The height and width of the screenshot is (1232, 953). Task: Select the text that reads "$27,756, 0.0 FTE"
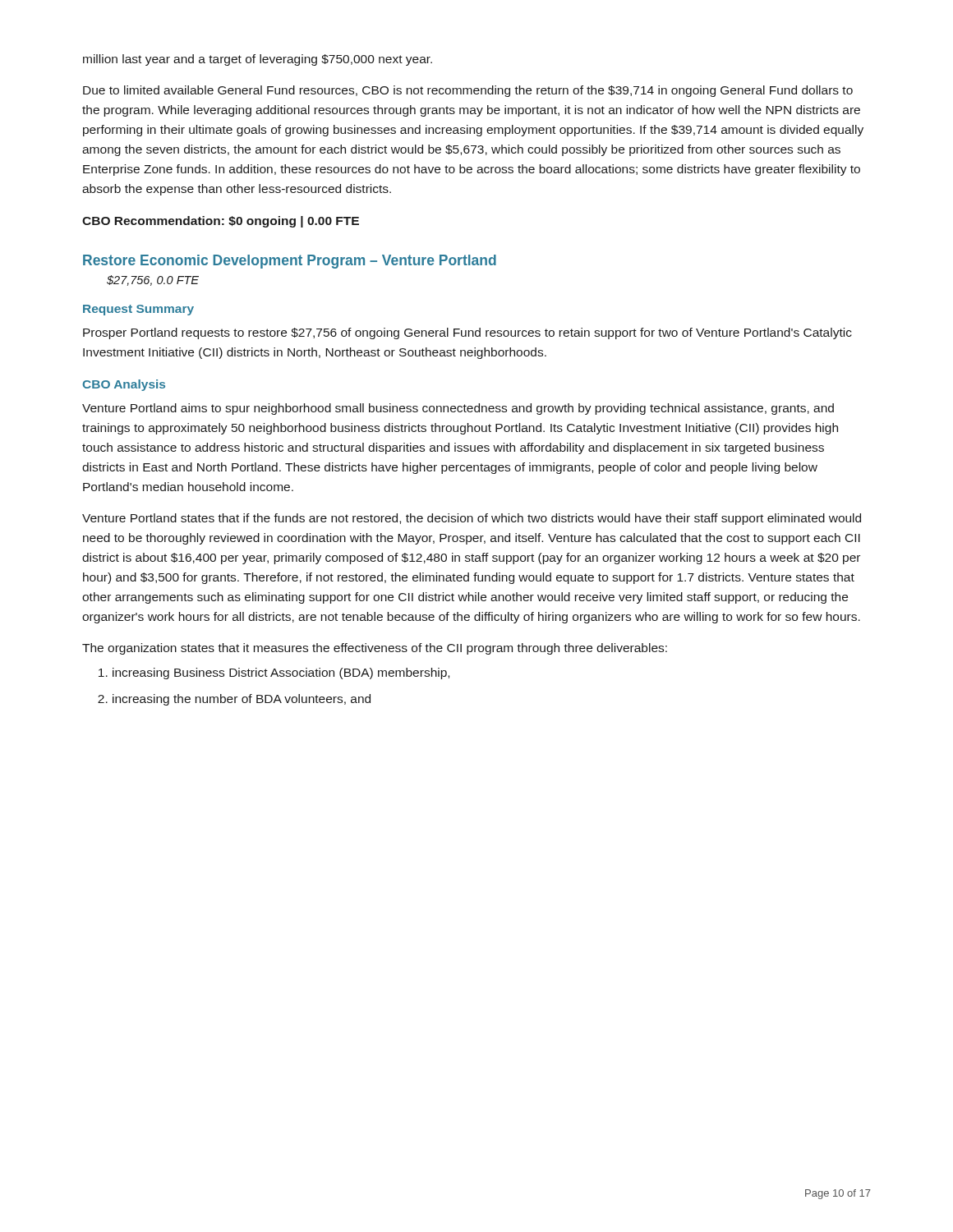coord(153,280)
